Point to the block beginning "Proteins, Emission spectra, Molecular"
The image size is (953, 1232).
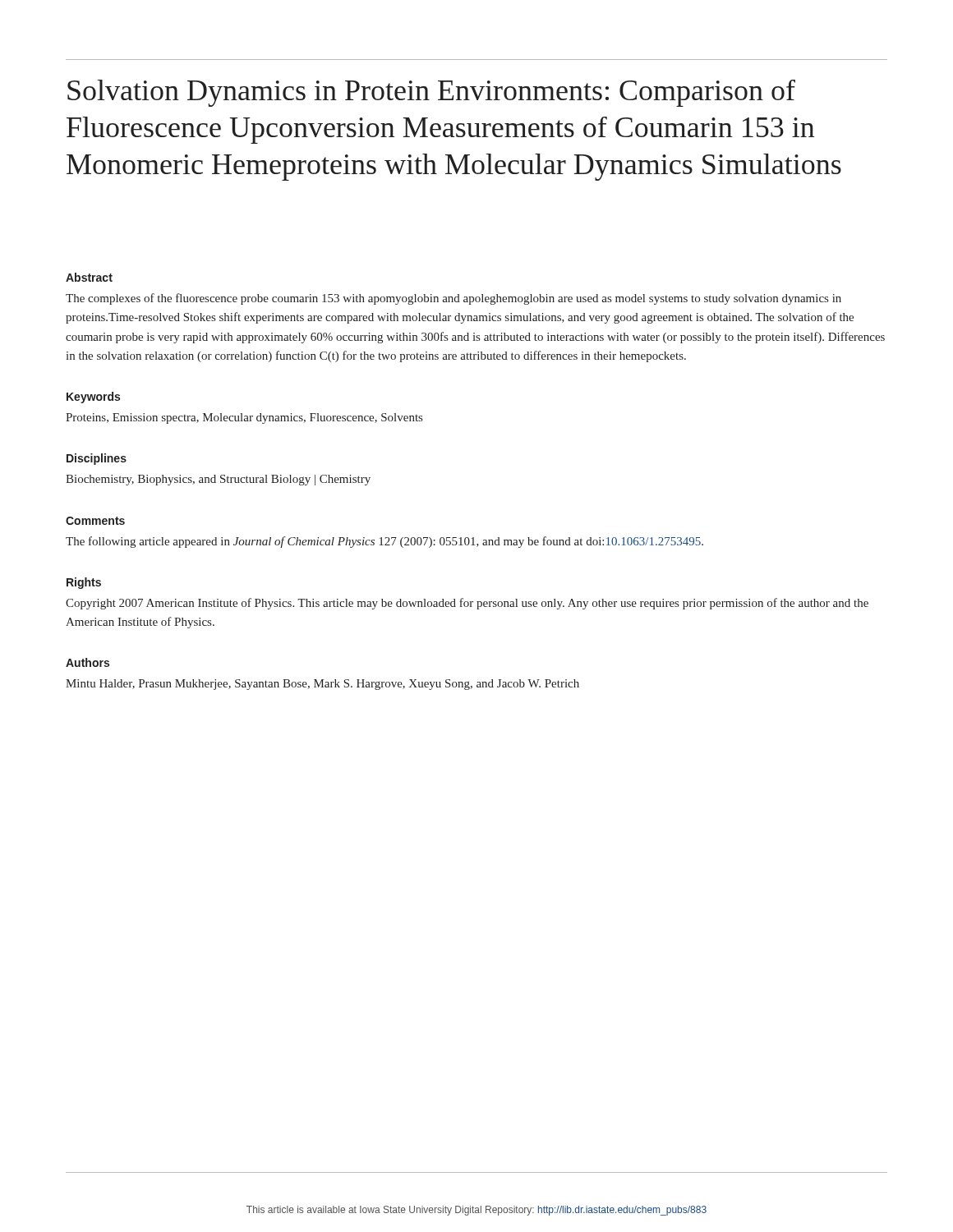[x=244, y=417]
